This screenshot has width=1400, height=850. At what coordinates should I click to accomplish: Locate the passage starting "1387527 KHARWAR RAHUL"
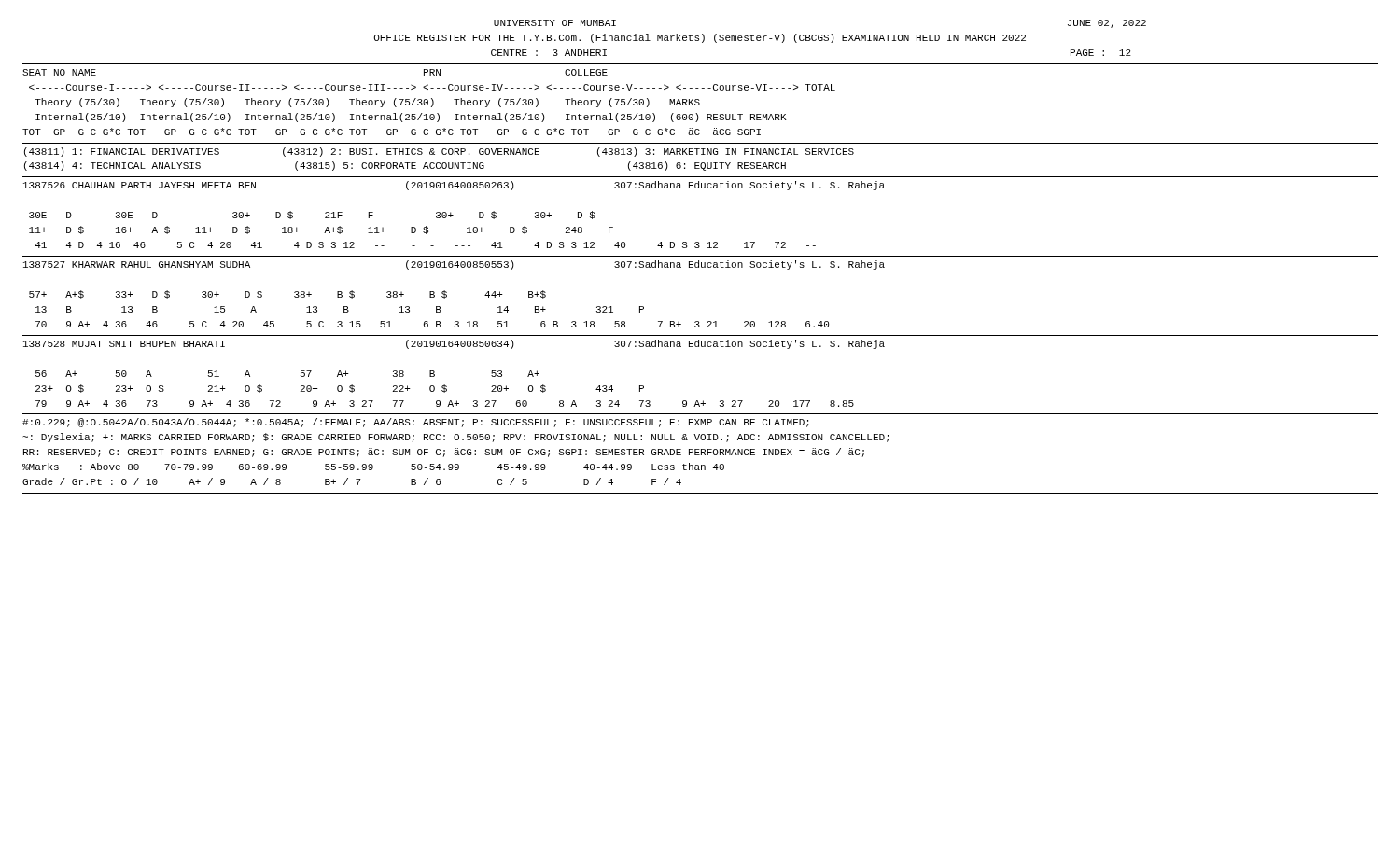[x=454, y=265]
